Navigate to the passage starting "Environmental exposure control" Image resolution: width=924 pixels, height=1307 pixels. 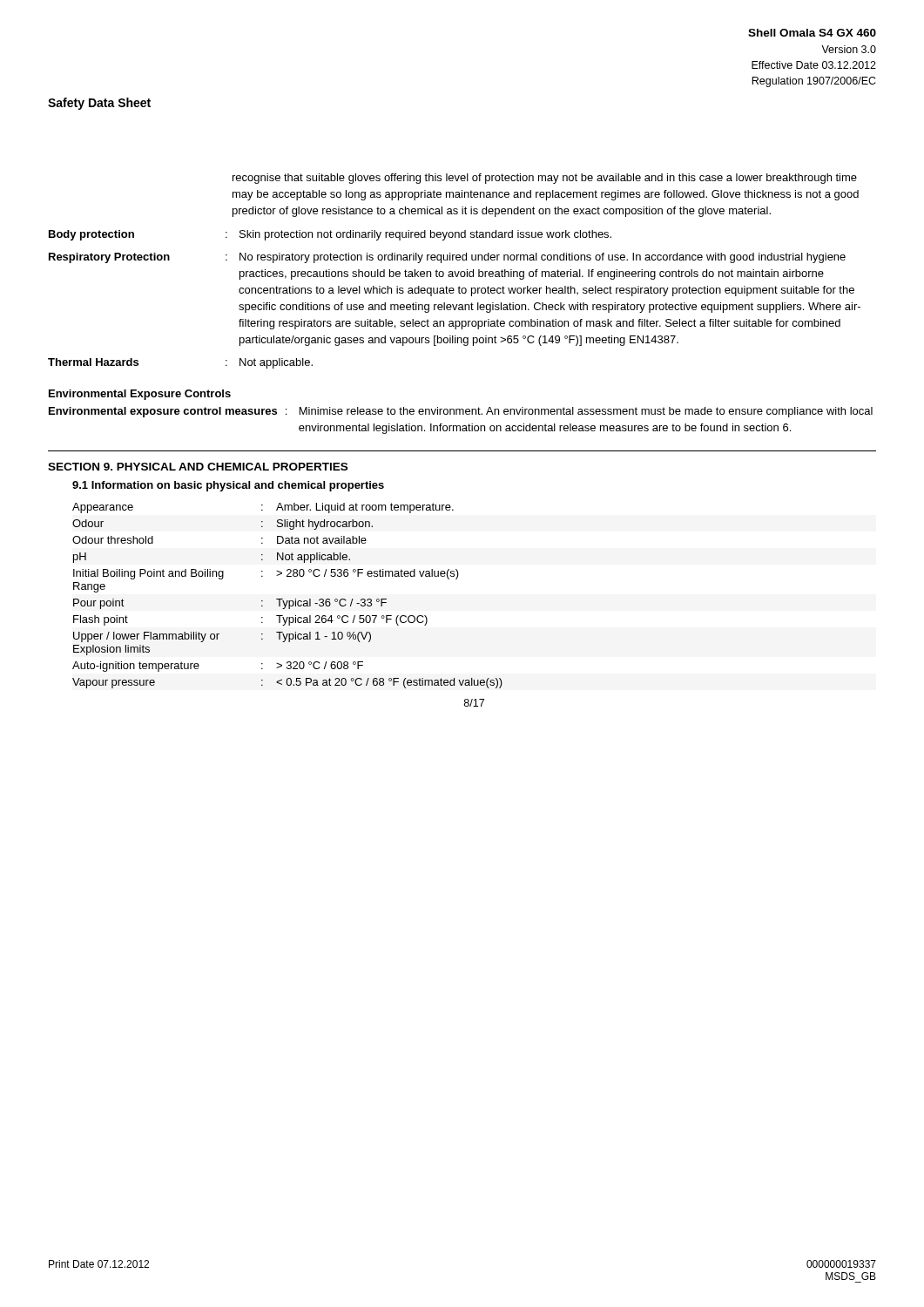point(462,420)
